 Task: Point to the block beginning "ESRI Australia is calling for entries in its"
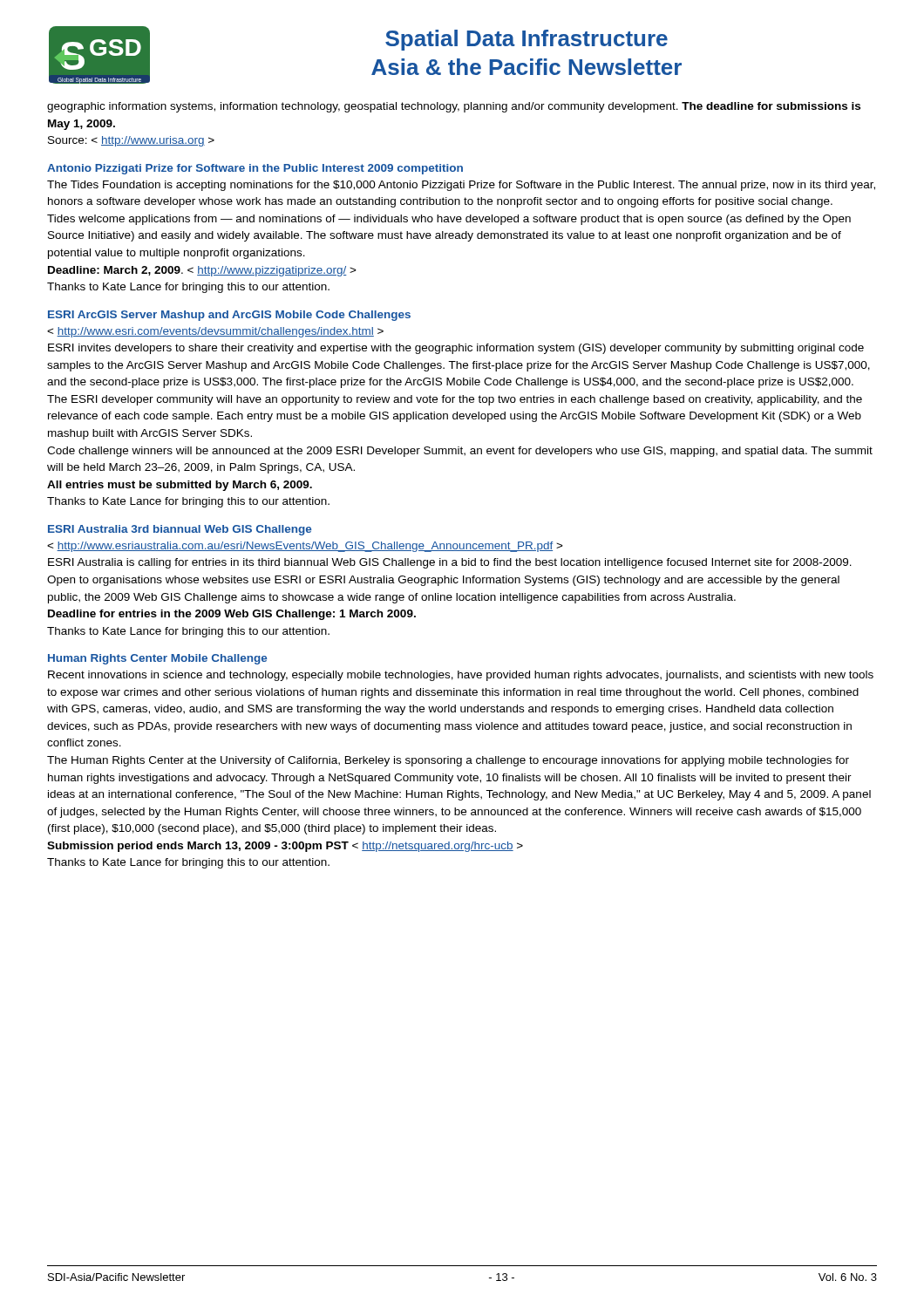click(450, 588)
